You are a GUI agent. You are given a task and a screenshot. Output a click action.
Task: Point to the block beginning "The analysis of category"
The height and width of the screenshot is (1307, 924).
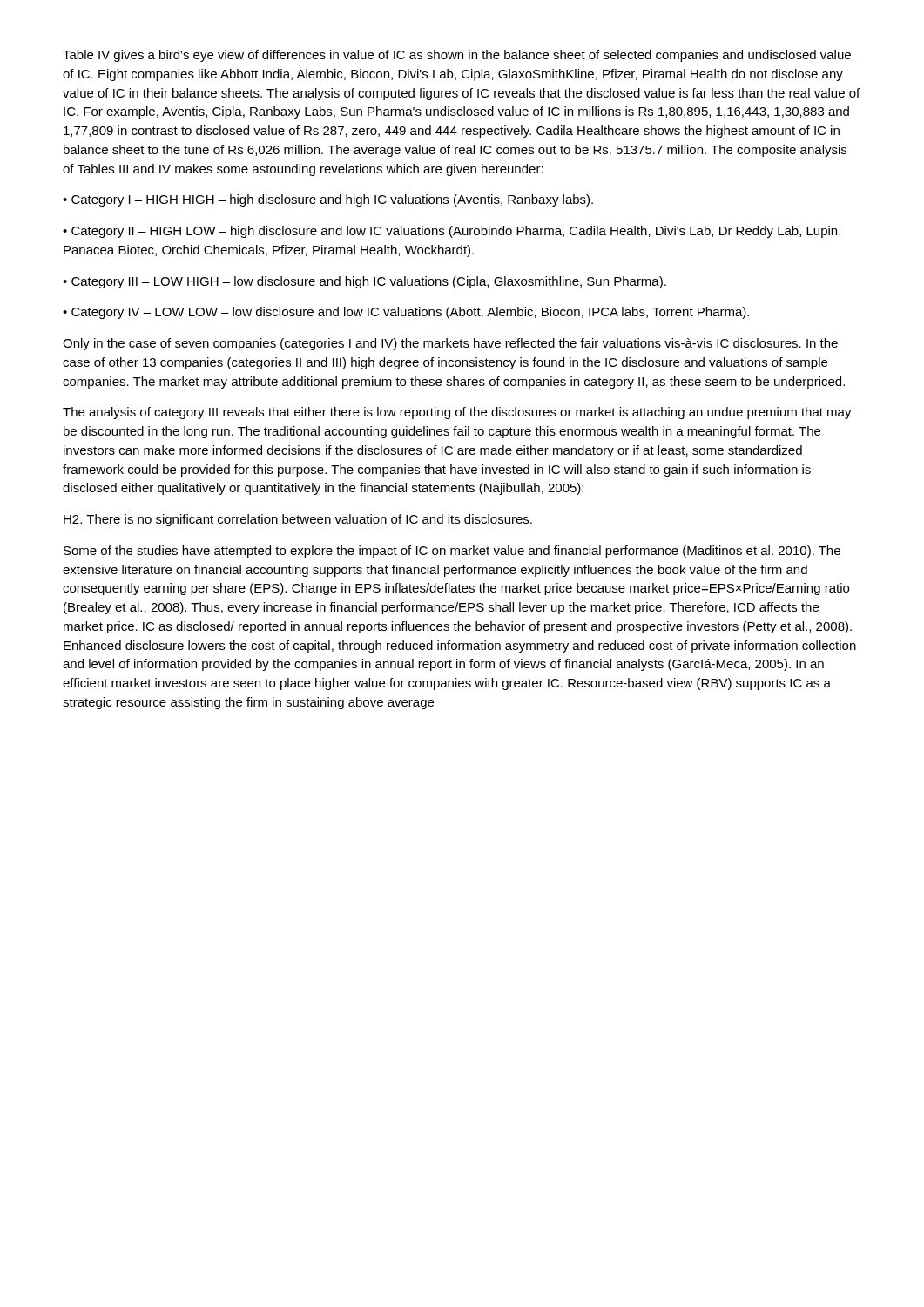(457, 450)
